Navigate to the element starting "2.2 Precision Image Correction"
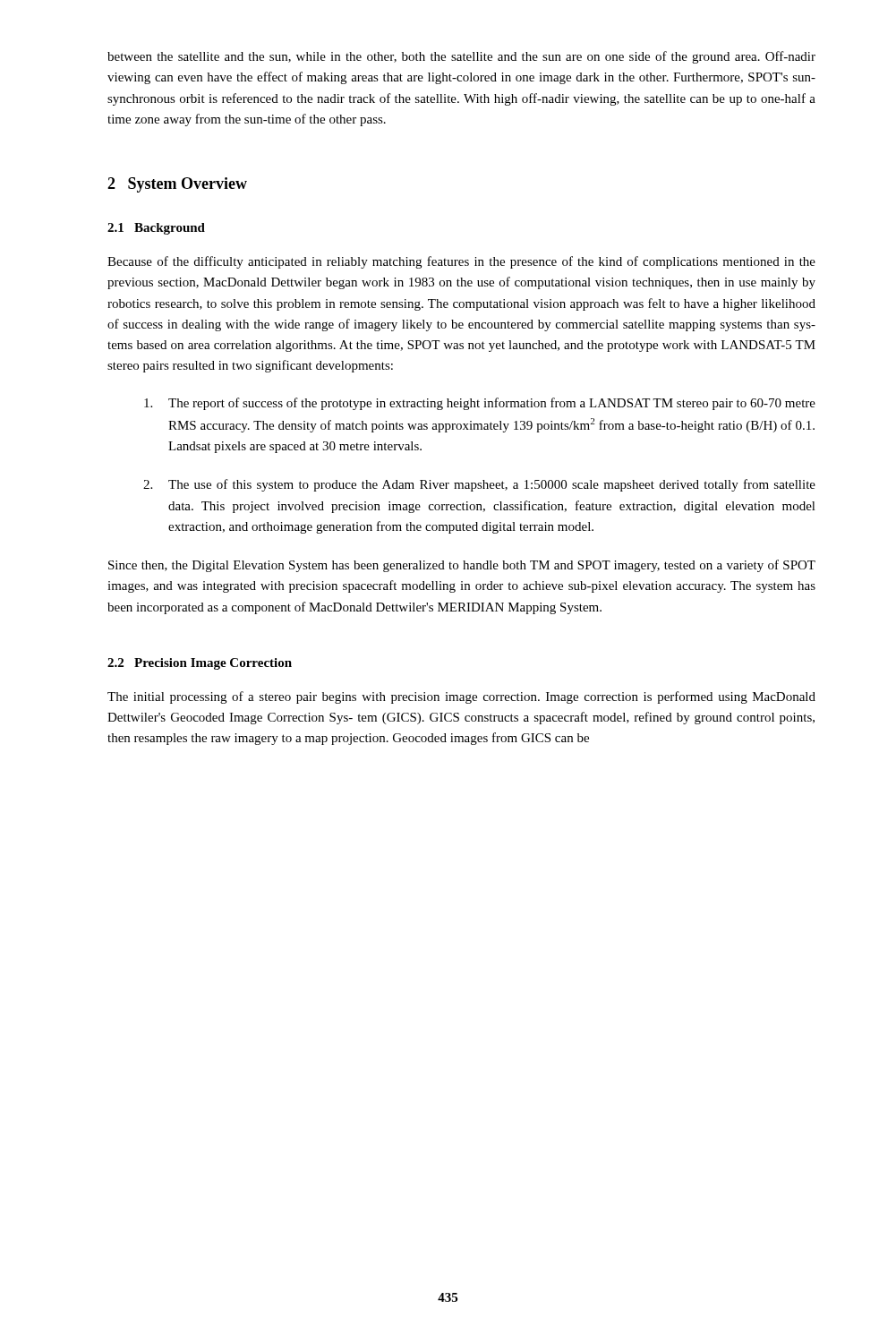The width and height of the screenshot is (896, 1343). click(x=200, y=662)
